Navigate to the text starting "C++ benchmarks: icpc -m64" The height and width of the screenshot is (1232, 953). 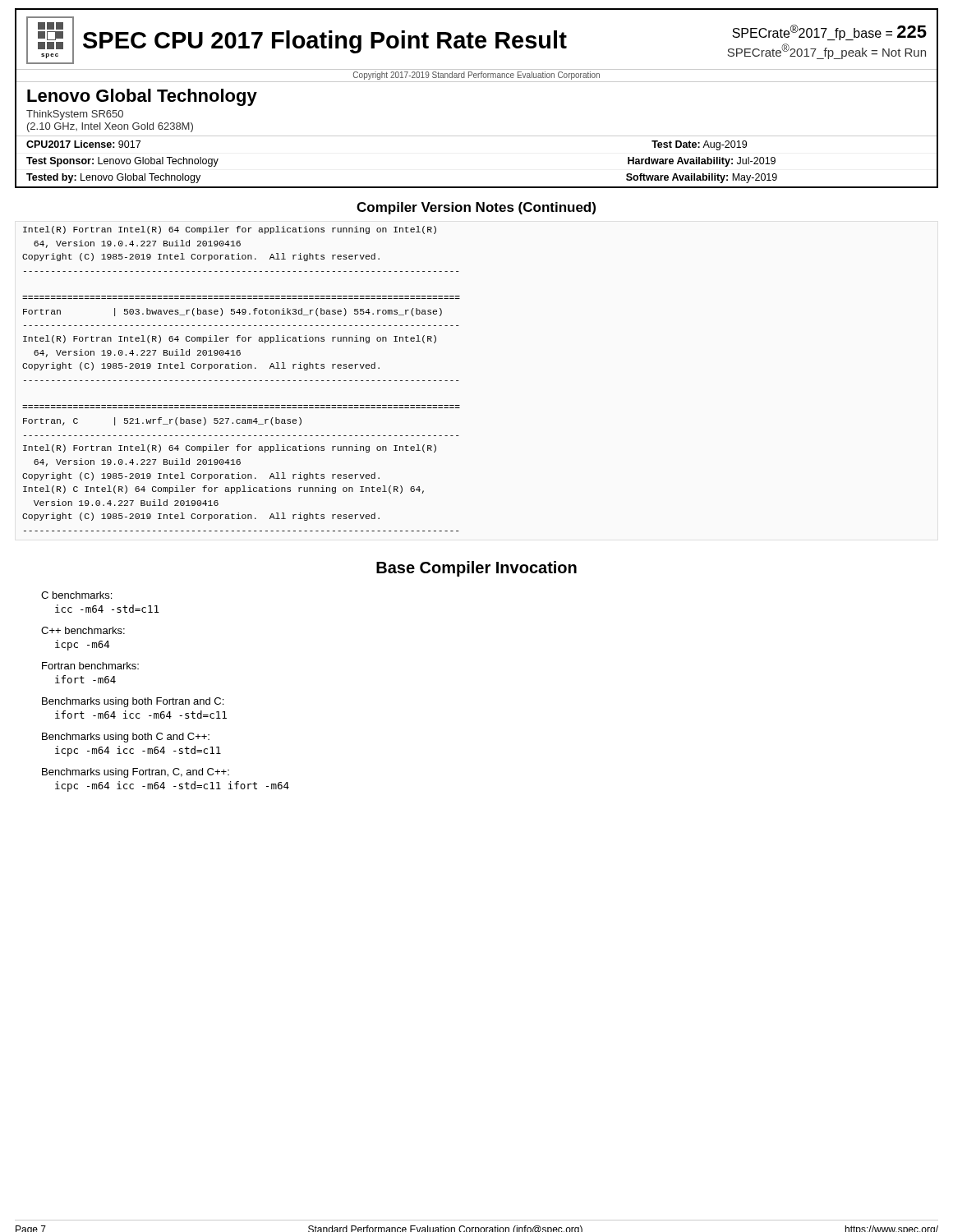(x=83, y=630)
